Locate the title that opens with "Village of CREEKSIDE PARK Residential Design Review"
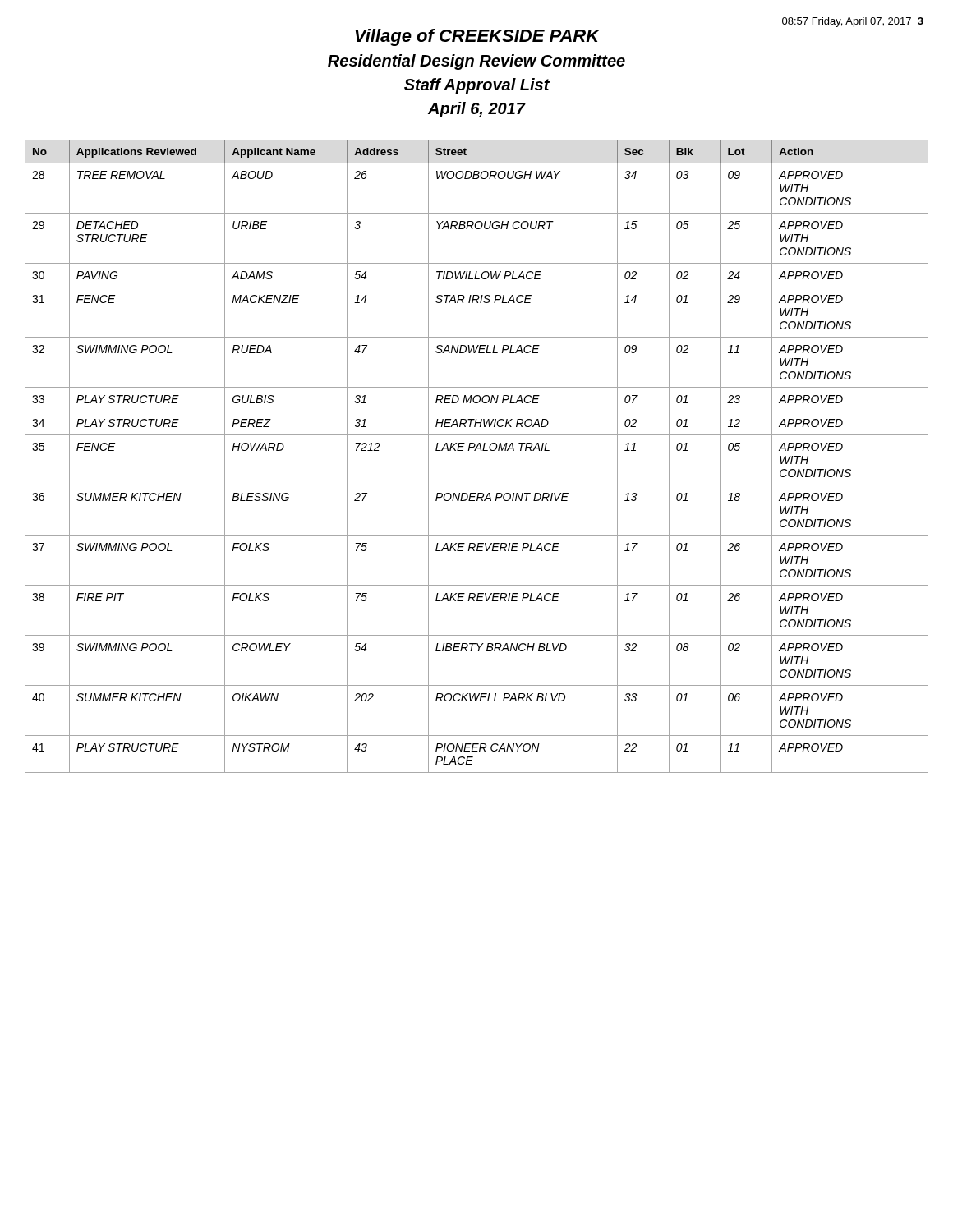The width and height of the screenshot is (953, 1232). point(476,72)
